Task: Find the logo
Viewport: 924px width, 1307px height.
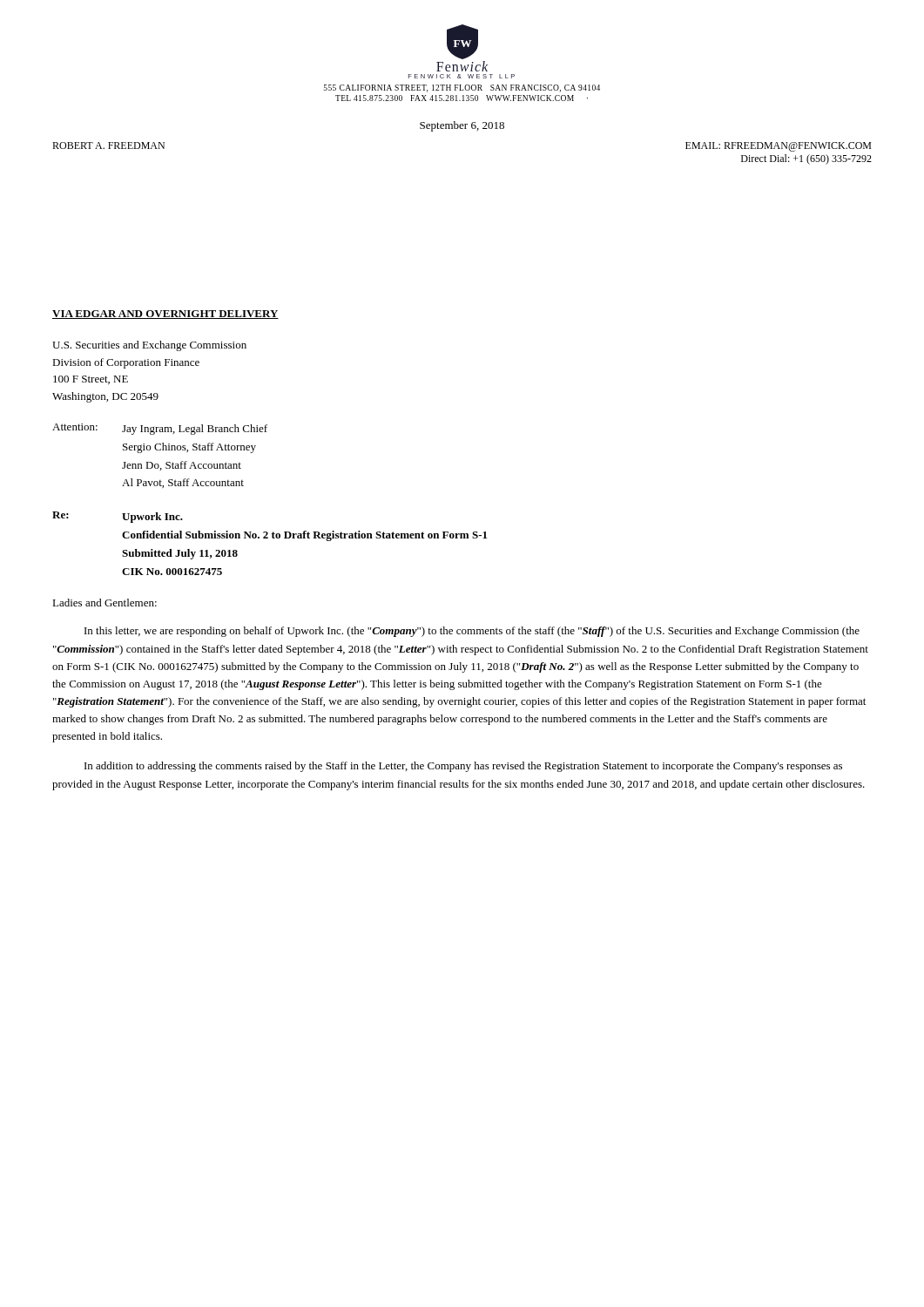Action: pos(462,39)
